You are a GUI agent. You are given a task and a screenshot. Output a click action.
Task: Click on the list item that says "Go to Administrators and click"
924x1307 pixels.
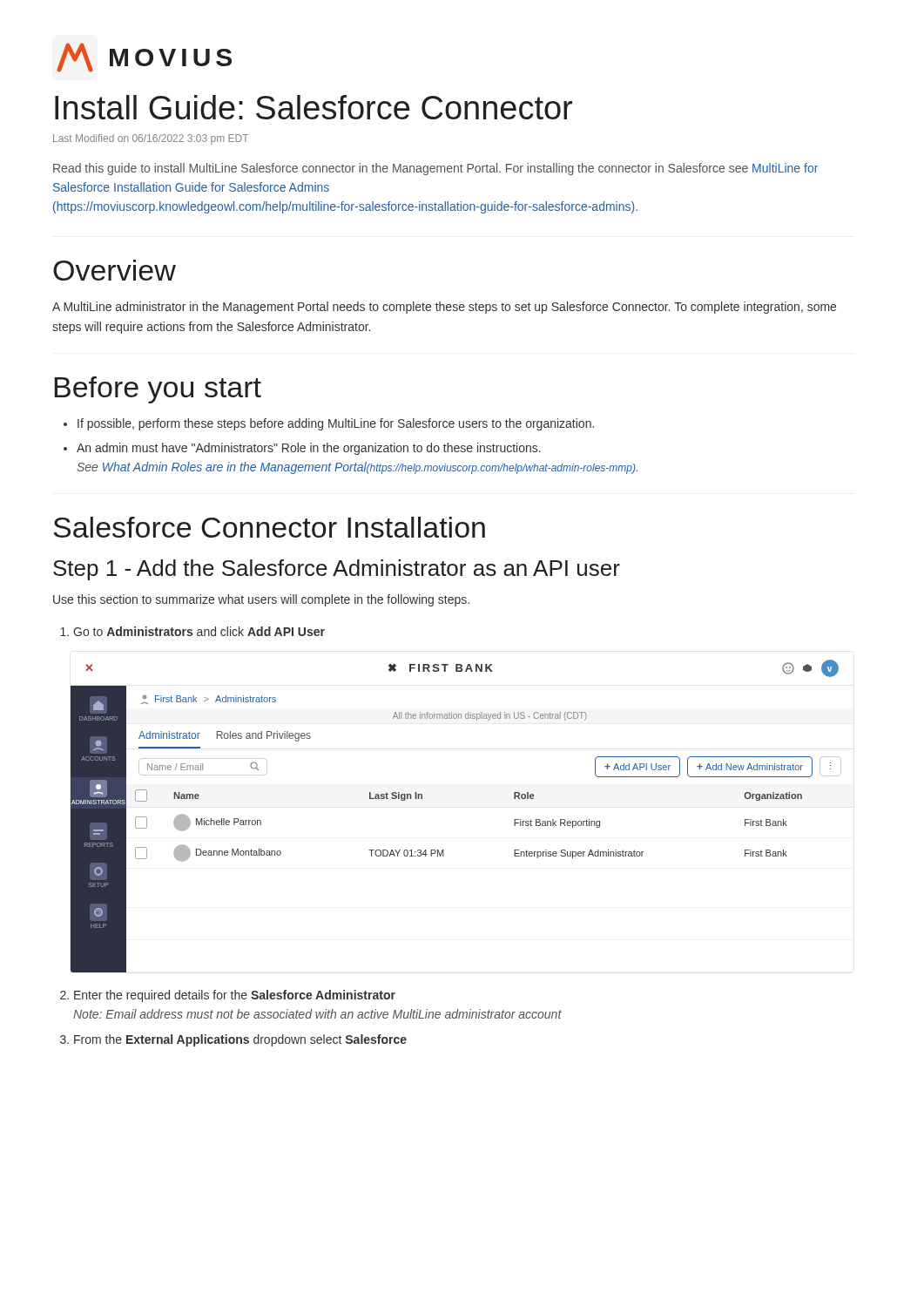click(x=199, y=632)
